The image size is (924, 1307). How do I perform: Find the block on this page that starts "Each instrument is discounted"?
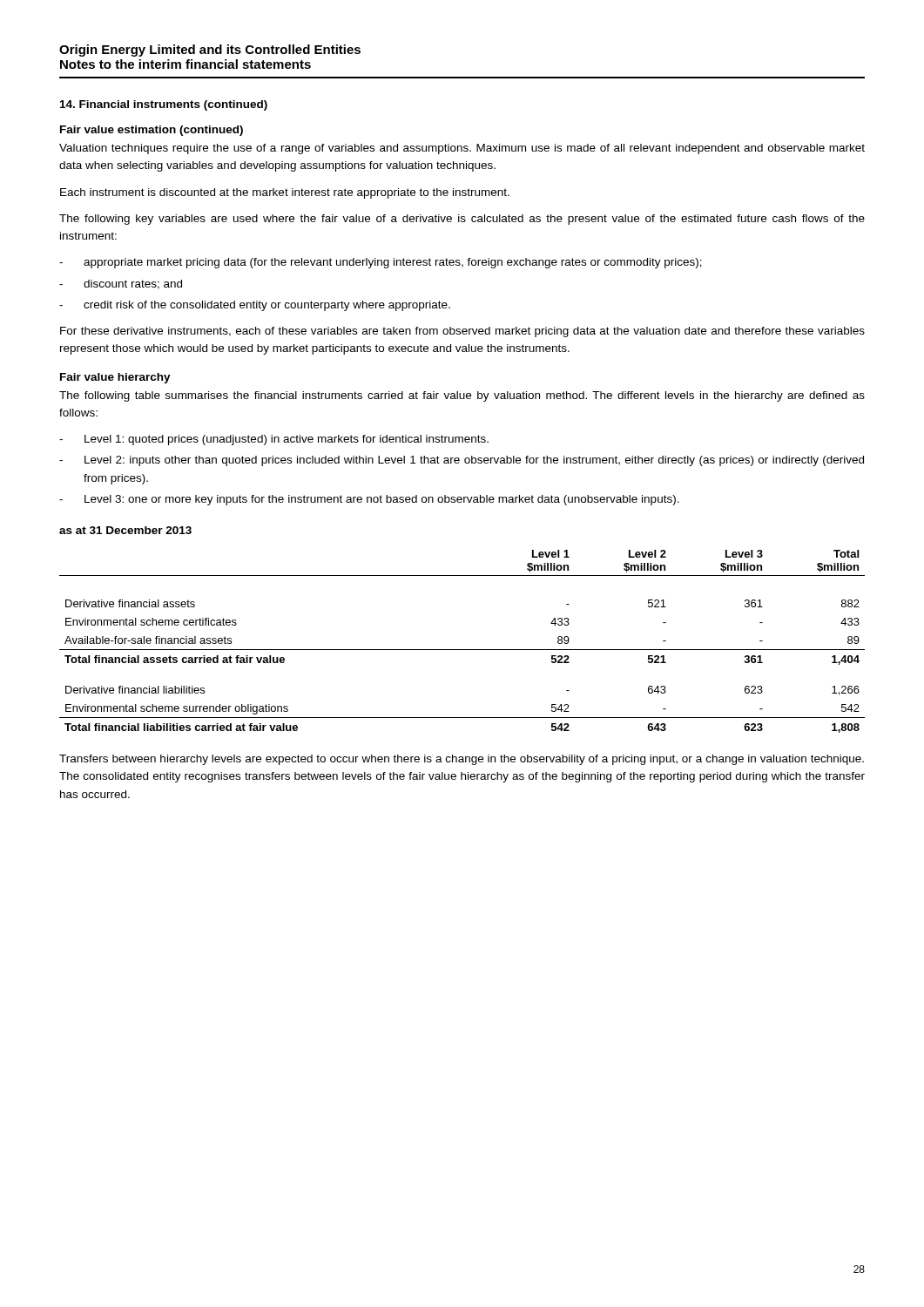pyautogui.click(x=462, y=192)
